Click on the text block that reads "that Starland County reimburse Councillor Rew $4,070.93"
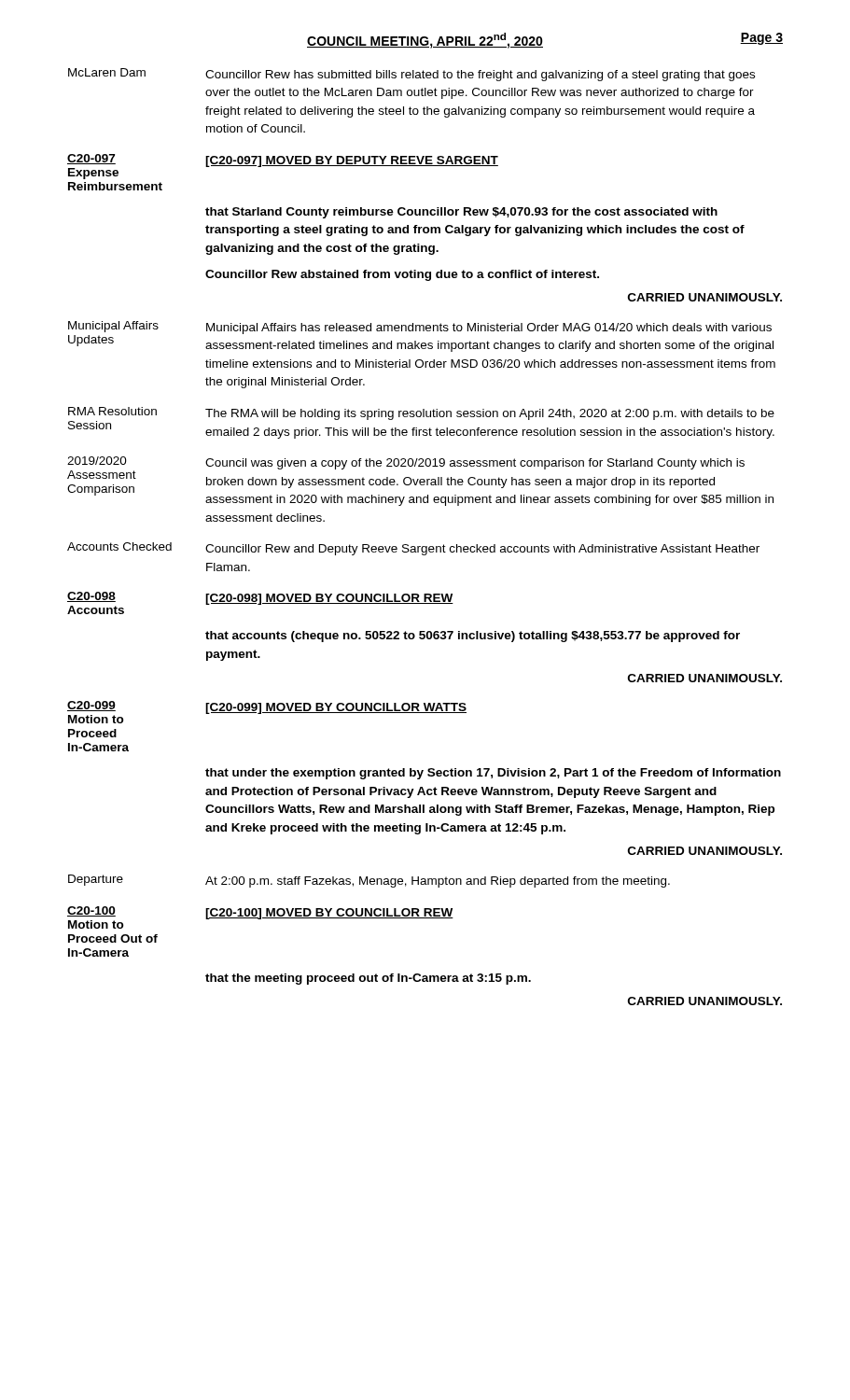850x1400 pixels. point(494,241)
